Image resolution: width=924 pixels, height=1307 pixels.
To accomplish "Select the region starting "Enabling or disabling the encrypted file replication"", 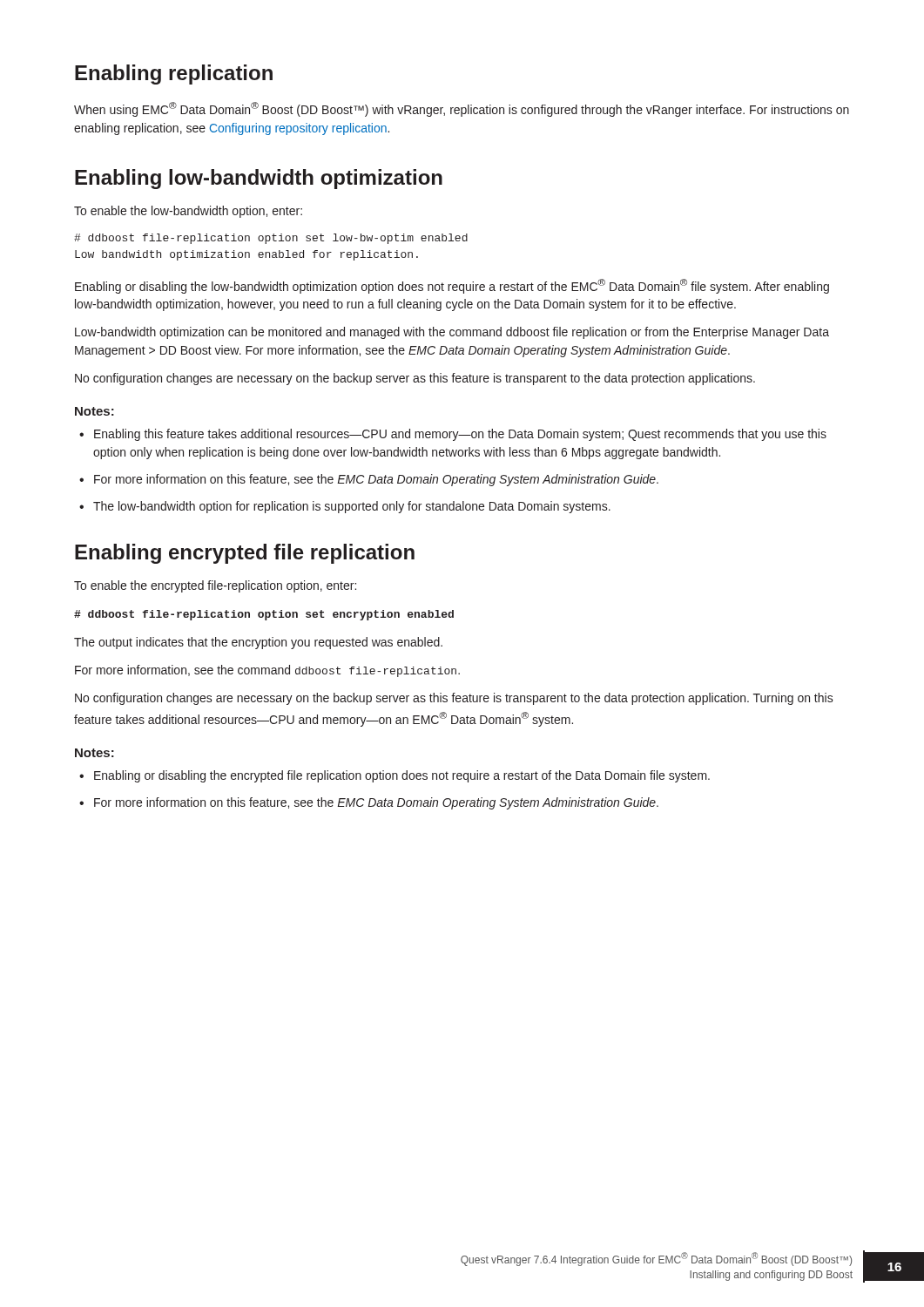I will point(402,775).
